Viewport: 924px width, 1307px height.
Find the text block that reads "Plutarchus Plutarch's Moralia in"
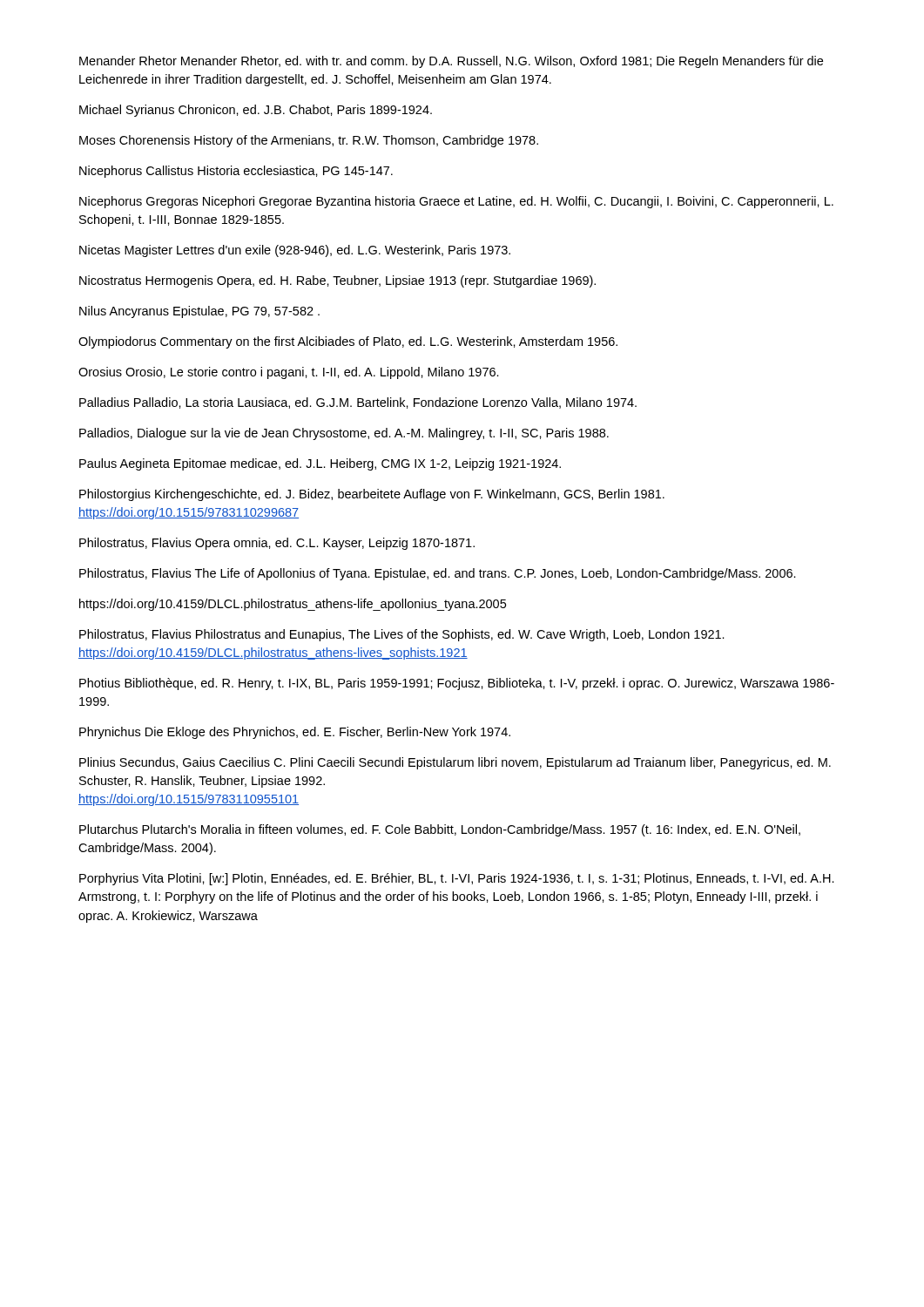pos(440,839)
